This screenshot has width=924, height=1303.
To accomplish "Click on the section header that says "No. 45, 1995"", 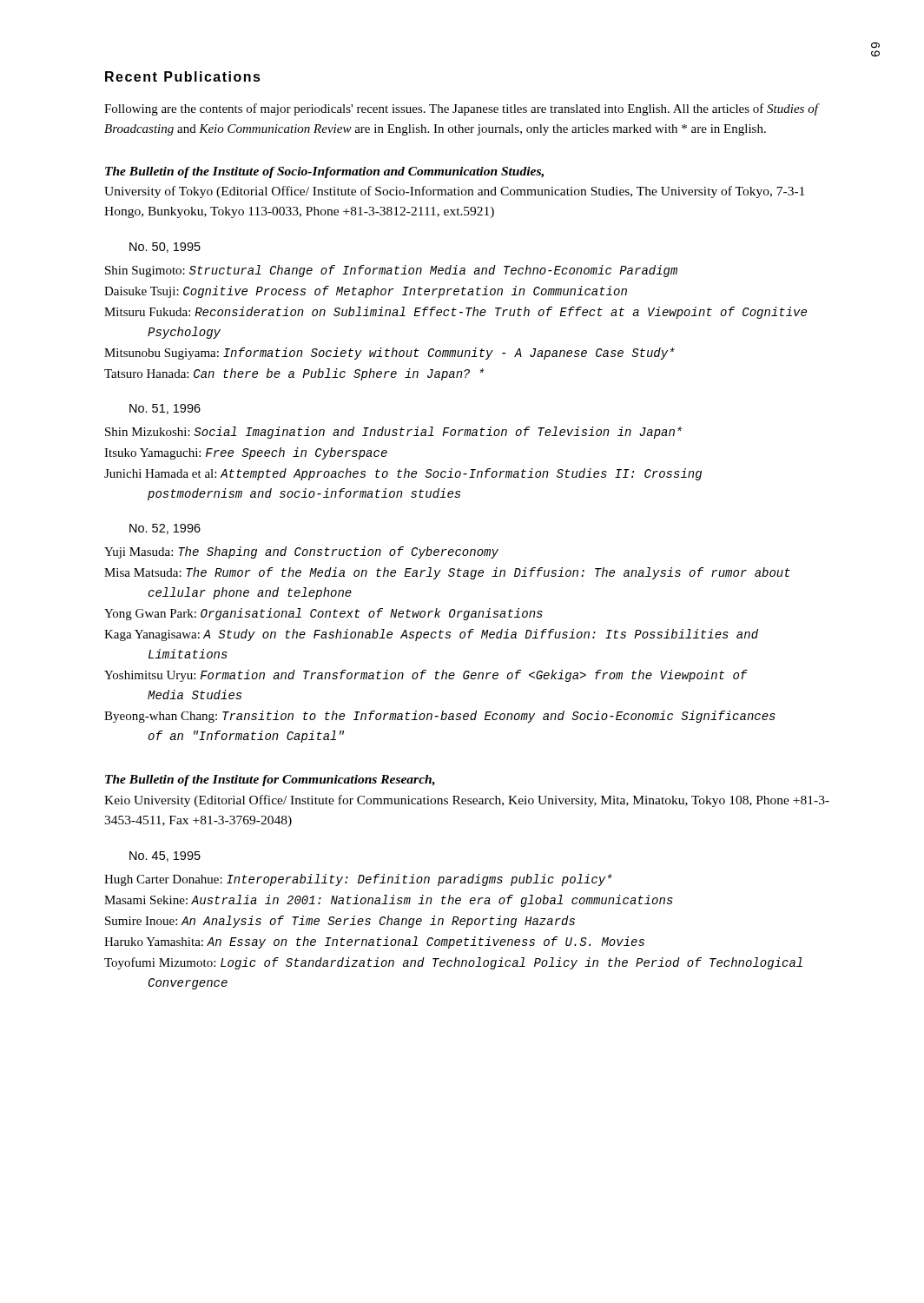I will point(165,856).
